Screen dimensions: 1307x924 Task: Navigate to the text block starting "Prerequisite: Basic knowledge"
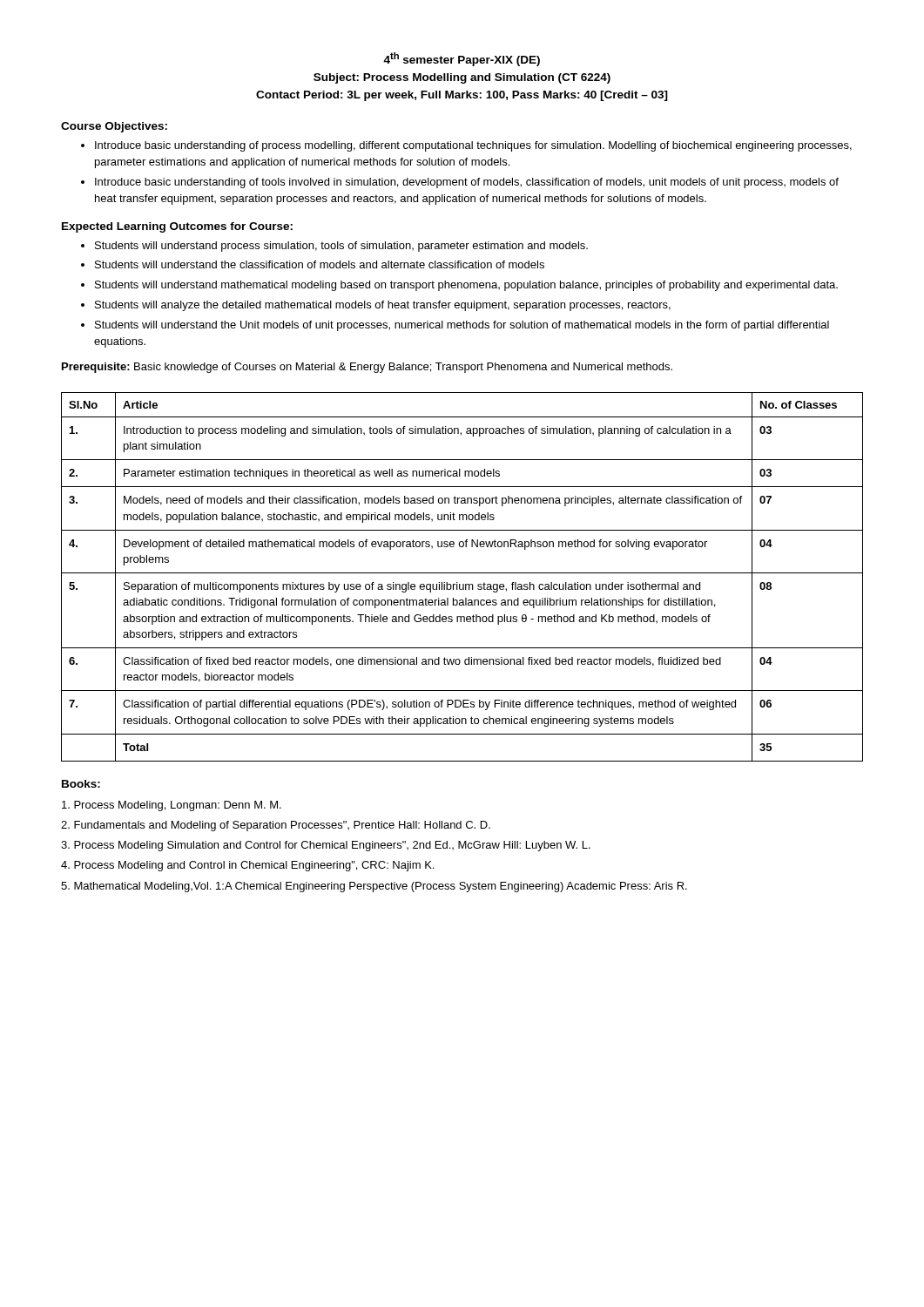click(367, 366)
